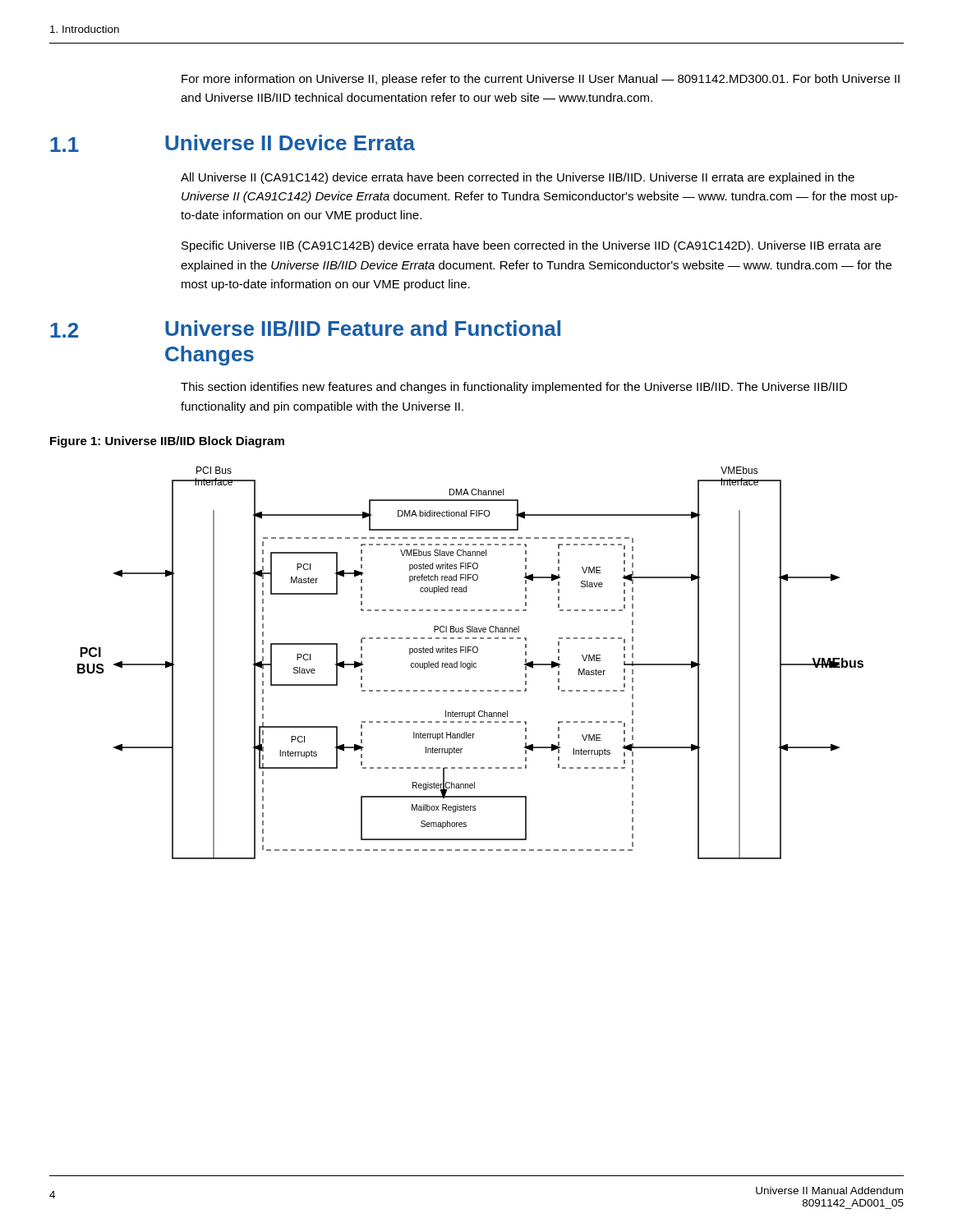
Task: Locate the engineering diagram
Action: pos(476,669)
